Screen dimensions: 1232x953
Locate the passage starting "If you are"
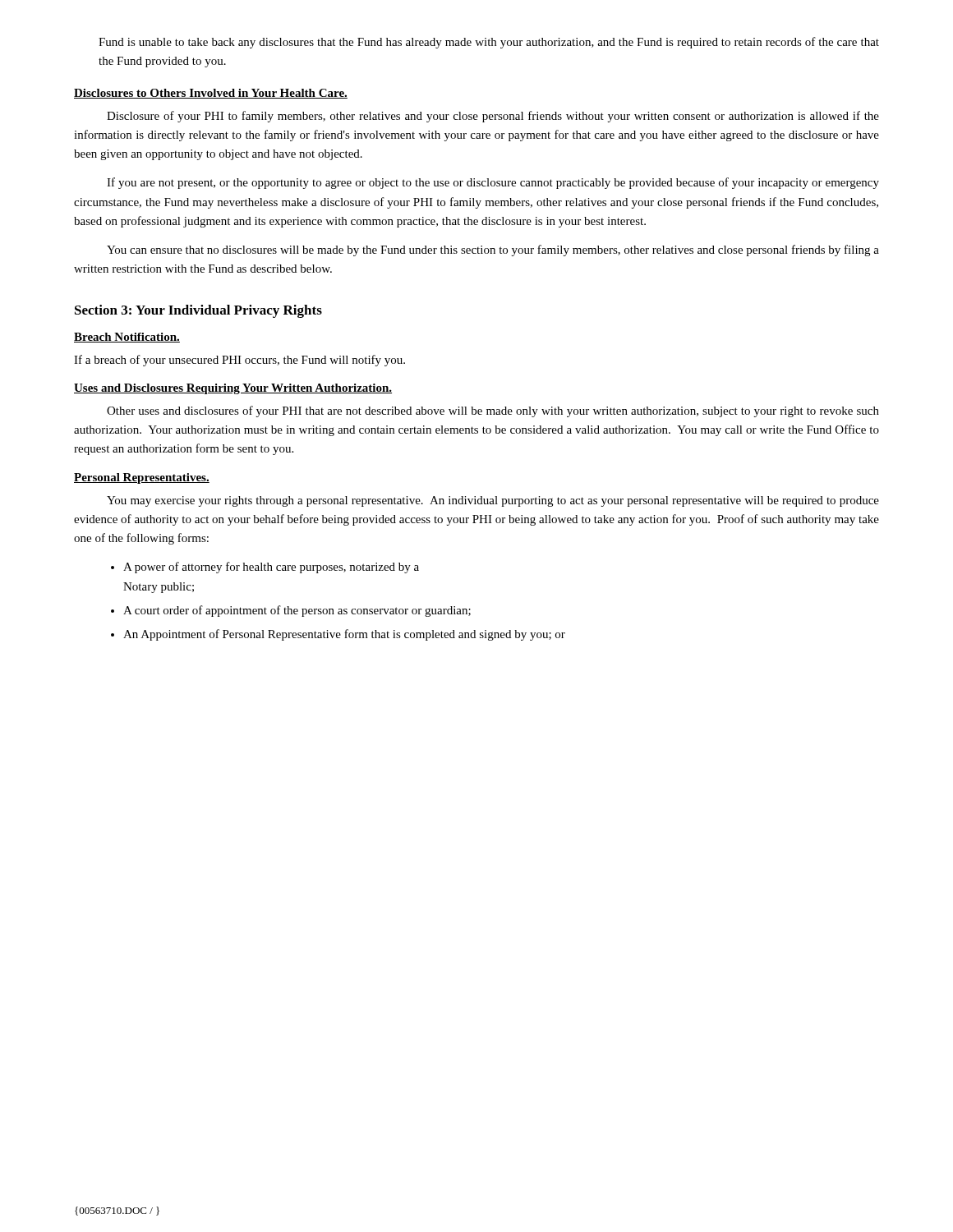pos(476,202)
